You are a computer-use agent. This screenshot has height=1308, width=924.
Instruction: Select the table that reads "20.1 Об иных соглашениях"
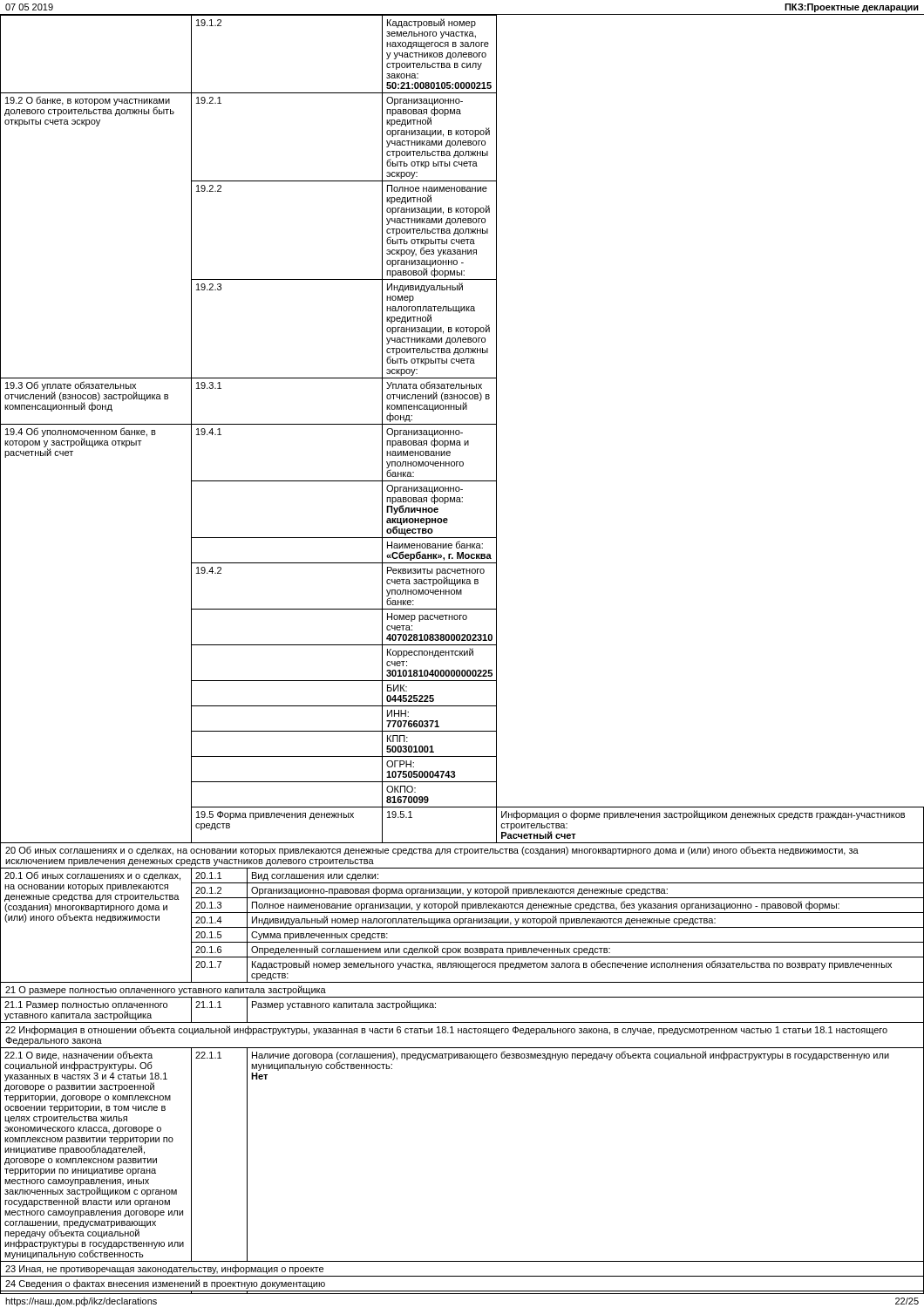coord(462,926)
